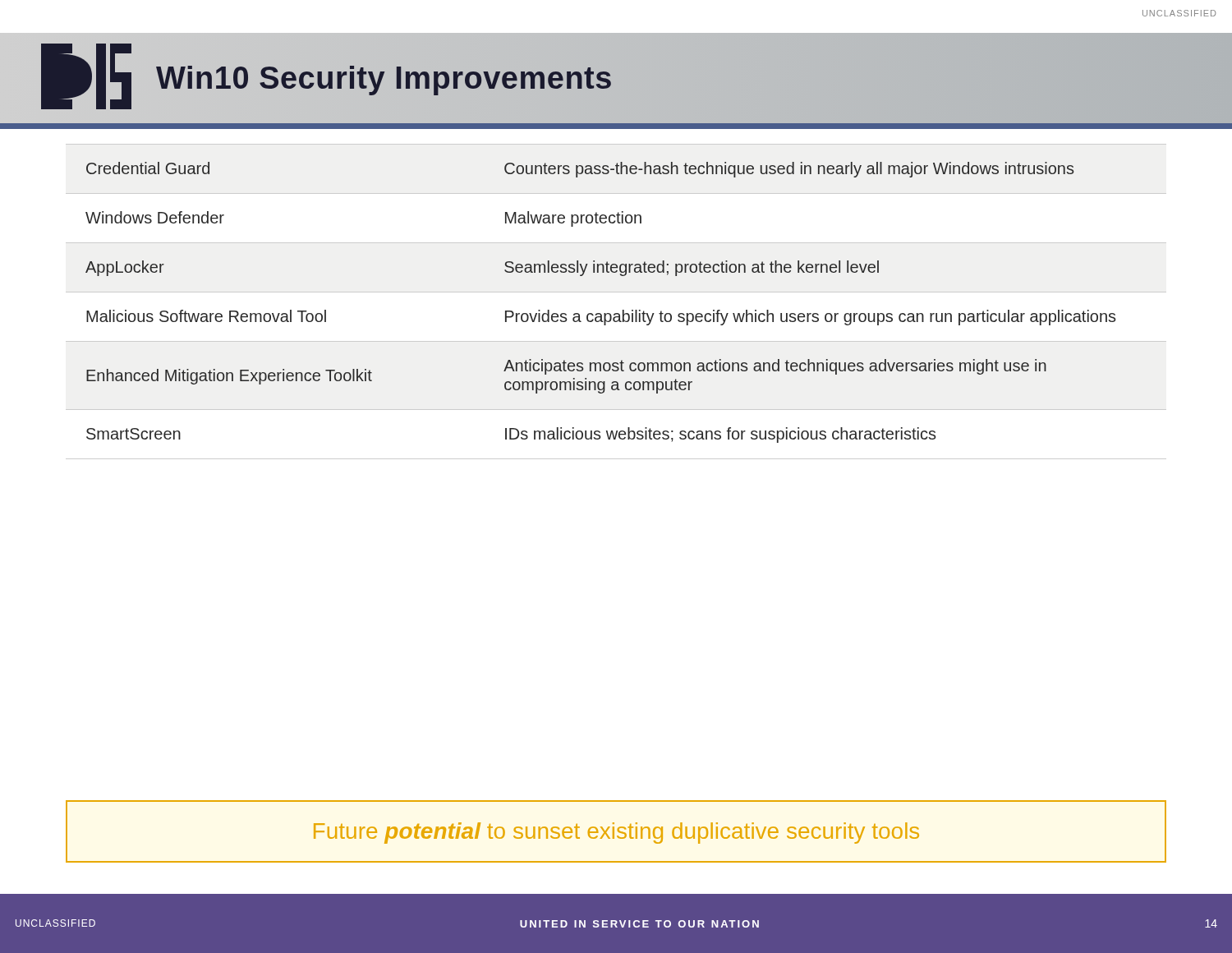Click on the table containing "Enhanced Mitigation Experience"
The height and width of the screenshot is (953, 1232).
point(616,302)
